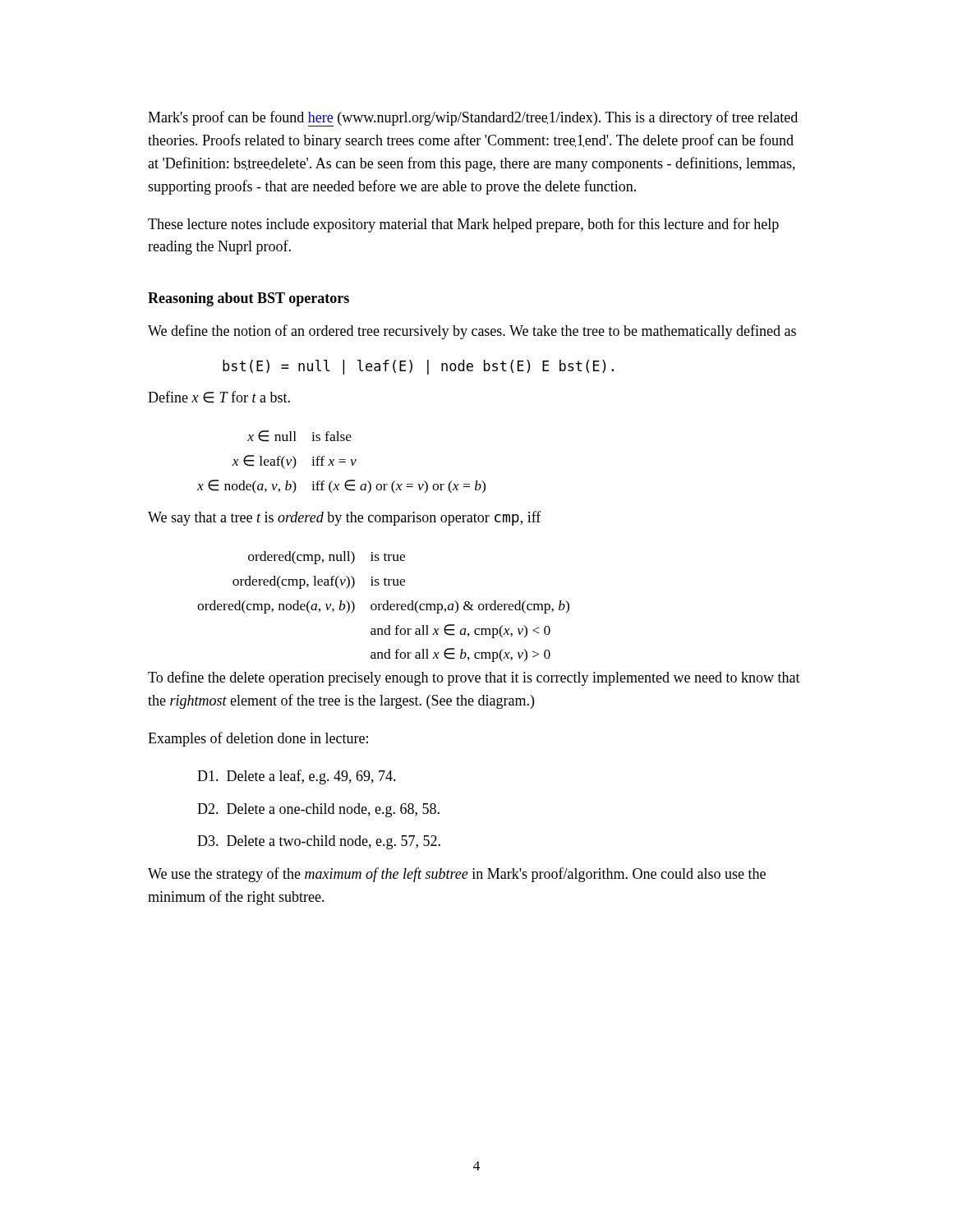Point to the region starting "Mark's proof can be found here (www.nuprl.org/wip/Standard2/tree 1/index)."
The height and width of the screenshot is (1232, 953).
473,152
